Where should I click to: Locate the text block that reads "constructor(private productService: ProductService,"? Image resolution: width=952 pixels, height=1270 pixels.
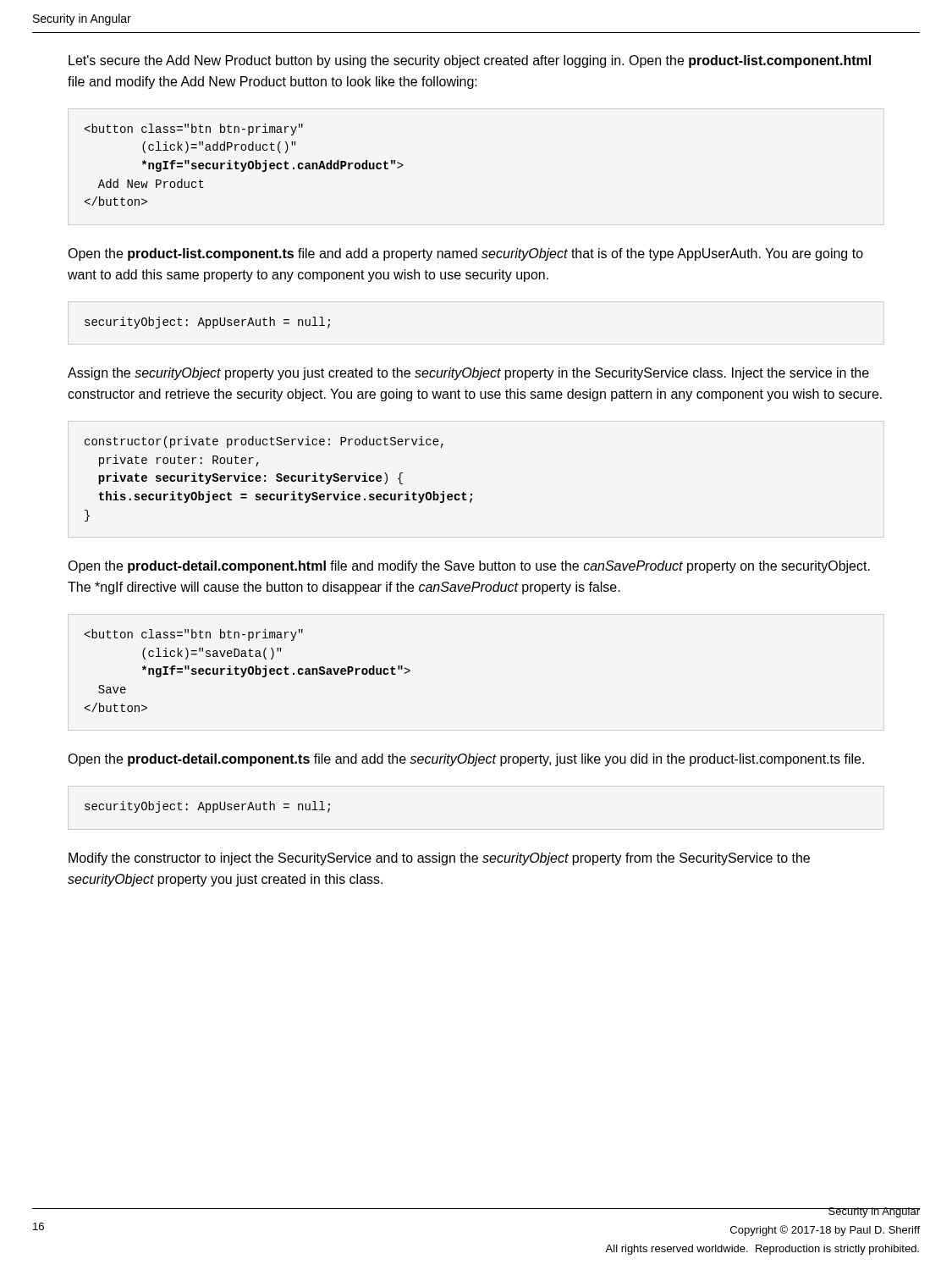coord(279,479)
